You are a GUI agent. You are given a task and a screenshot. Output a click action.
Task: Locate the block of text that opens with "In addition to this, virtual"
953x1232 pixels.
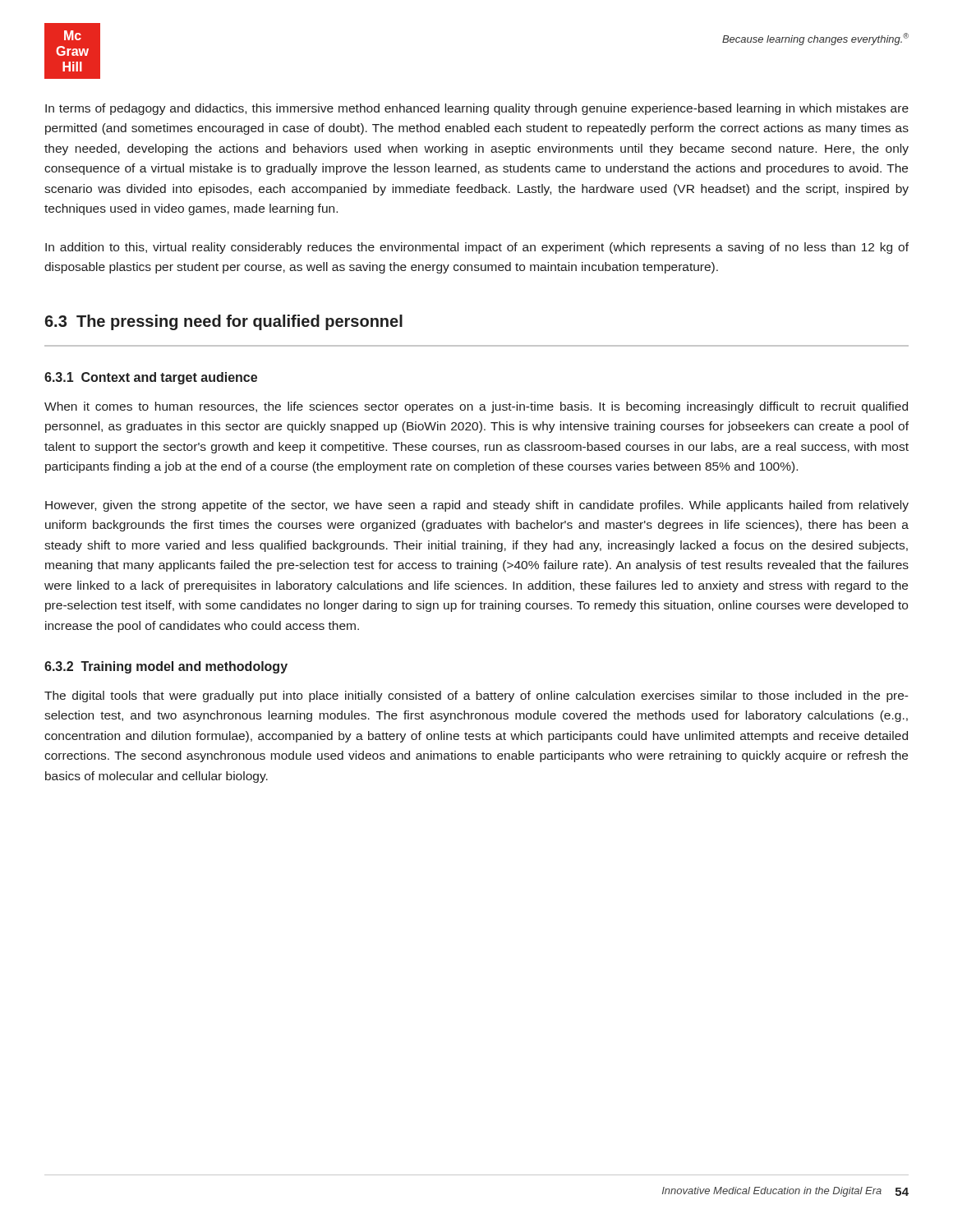point(476,257)
